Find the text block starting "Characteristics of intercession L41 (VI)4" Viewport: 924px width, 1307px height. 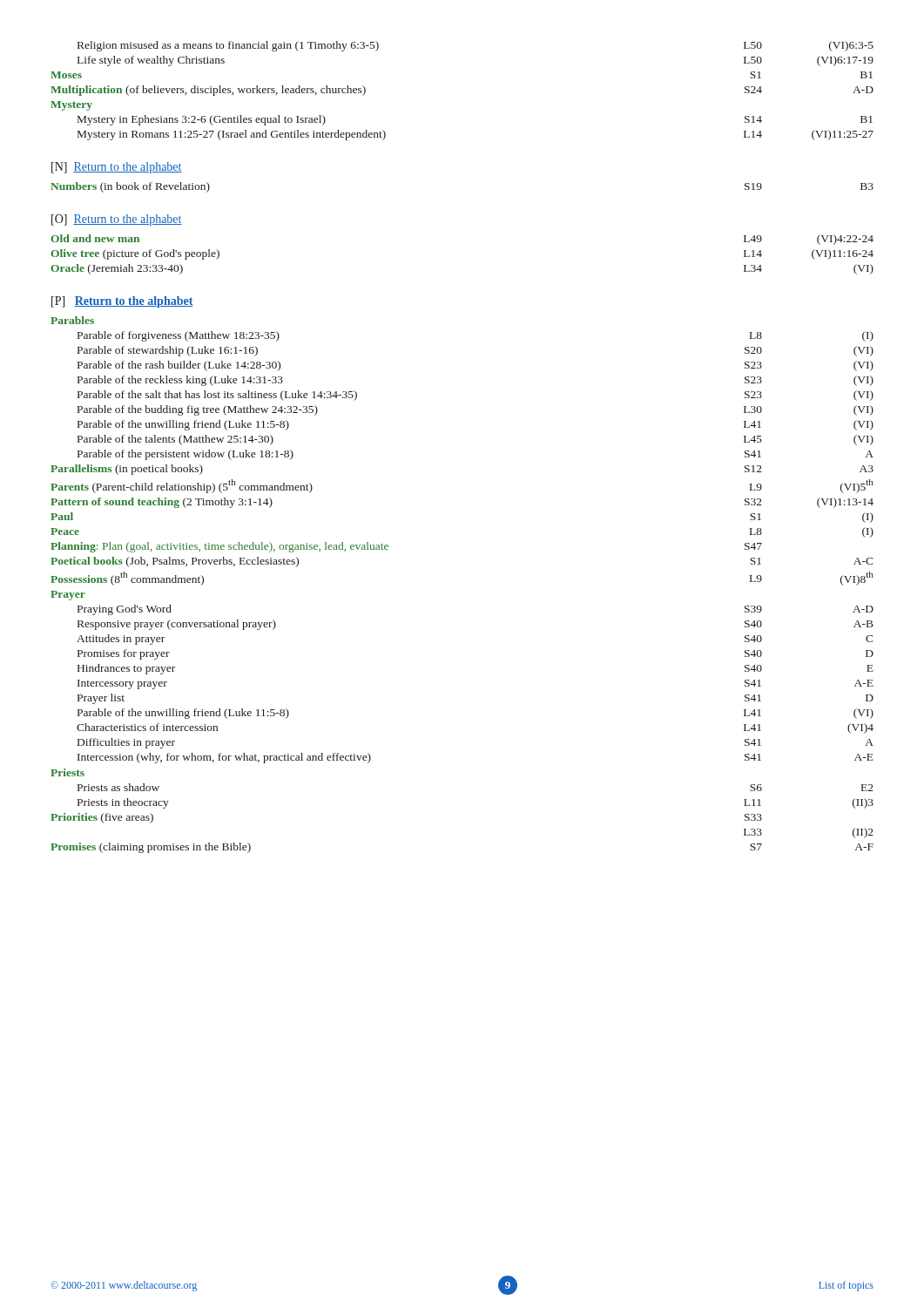151,728
